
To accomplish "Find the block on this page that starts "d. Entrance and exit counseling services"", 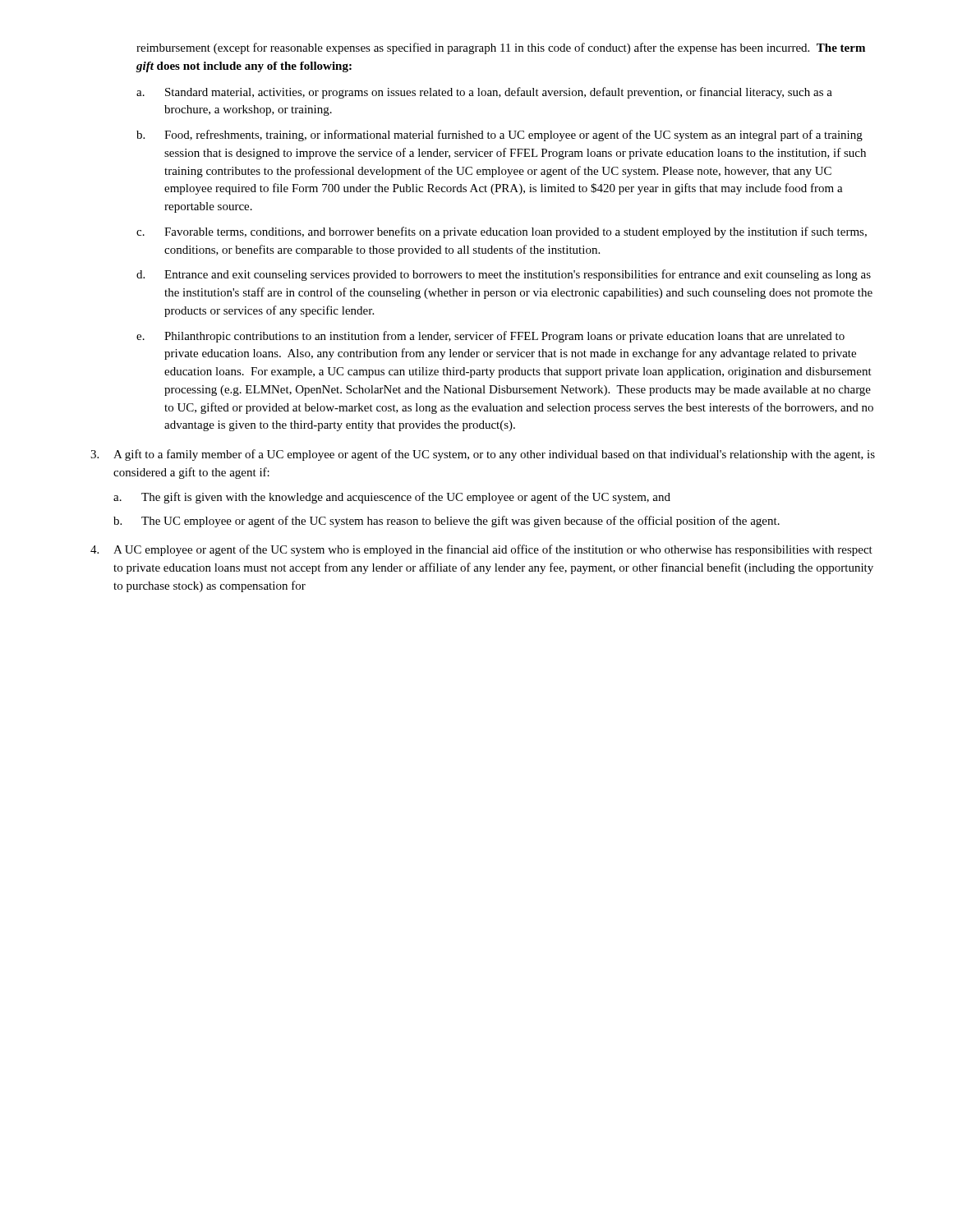I will point(508,293).
